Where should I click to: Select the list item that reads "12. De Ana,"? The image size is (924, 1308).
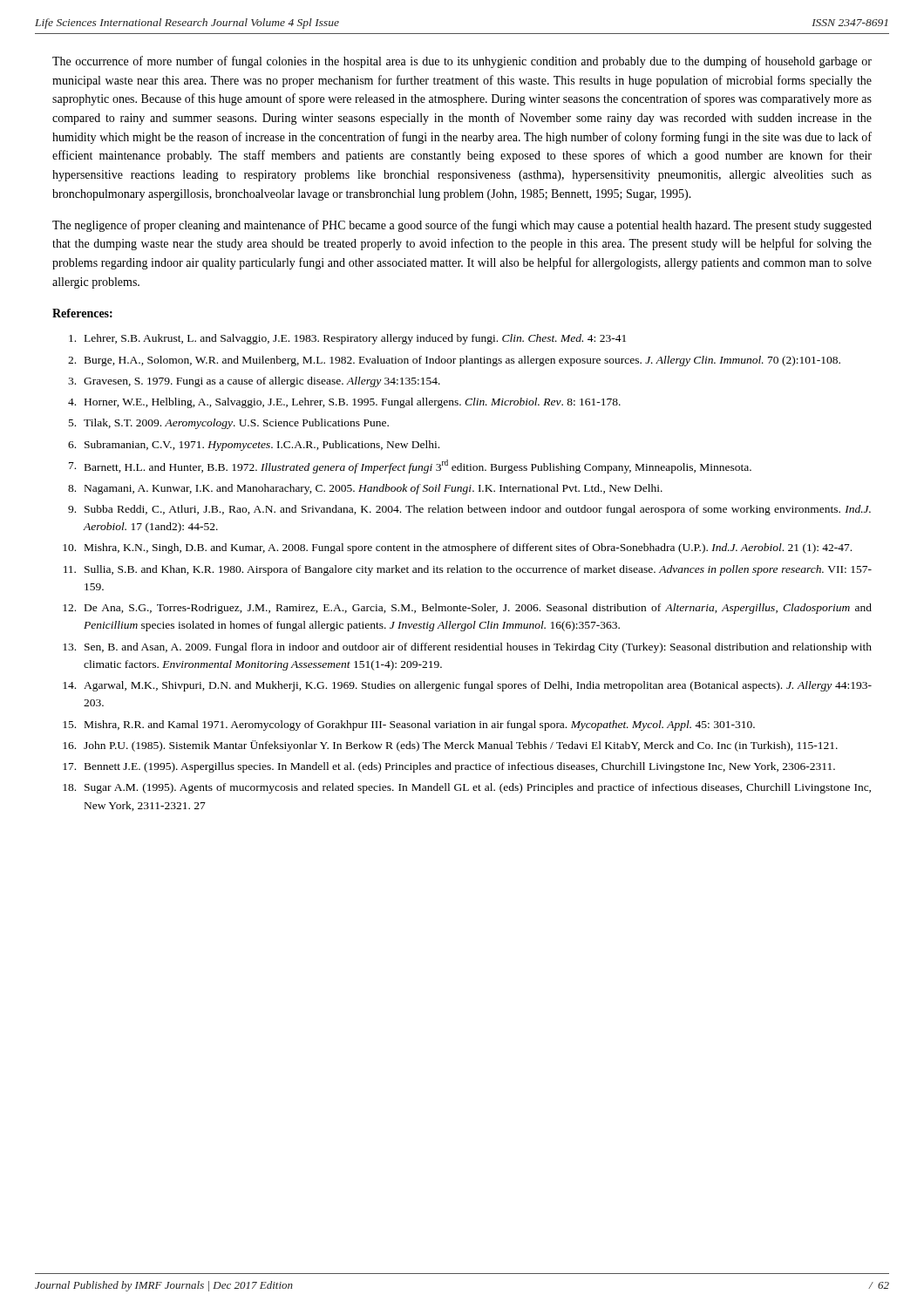pyautogui.click(x=462, y=617)
